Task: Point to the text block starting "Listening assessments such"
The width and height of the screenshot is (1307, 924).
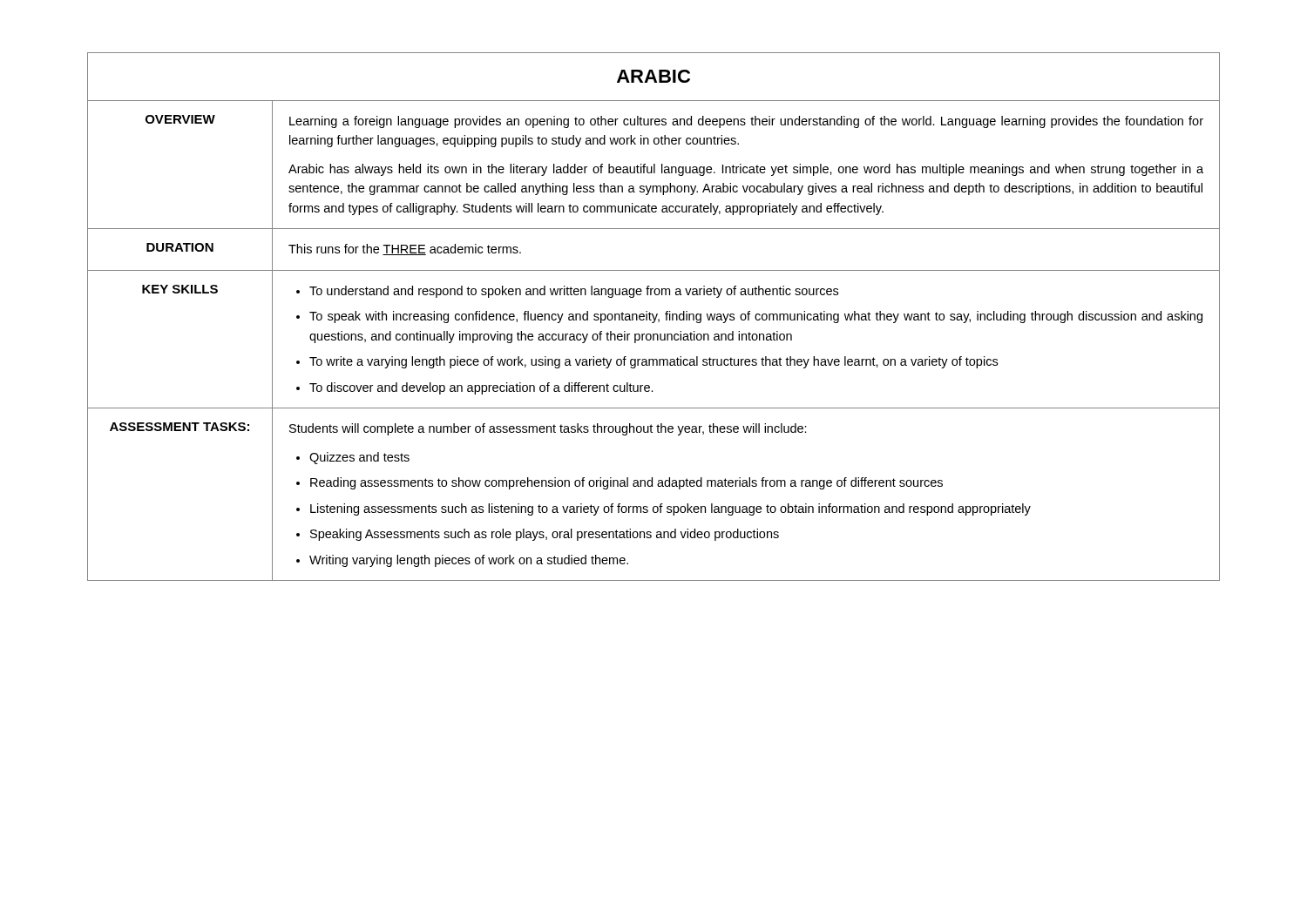Action: pyautogui.click(x=670, y=508)
